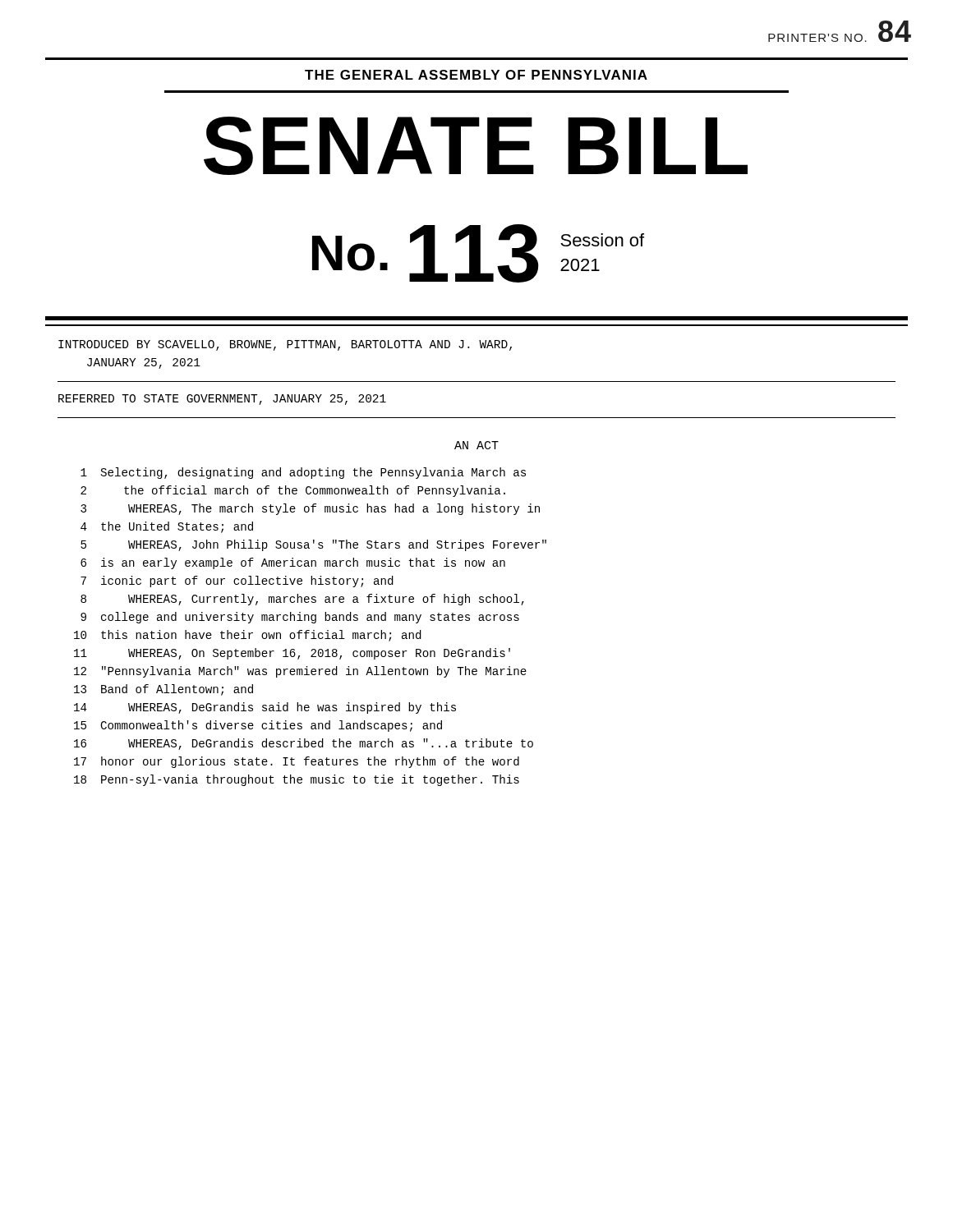Locate the text block starting "9 college and university marching bands"
953x1232 pixels.
476,618
